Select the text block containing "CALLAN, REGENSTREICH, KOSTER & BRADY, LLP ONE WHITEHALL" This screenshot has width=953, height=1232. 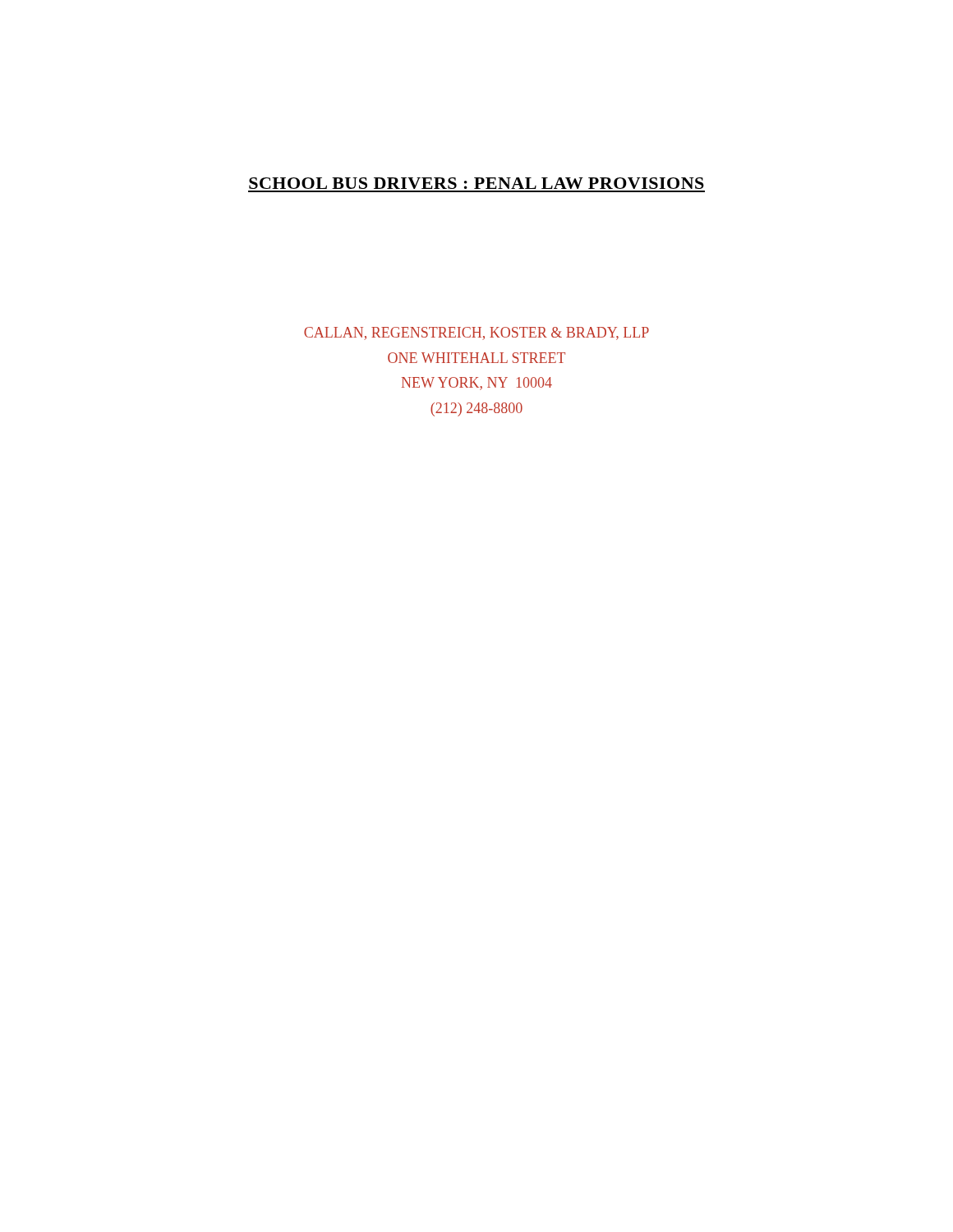pyautogui.click(x=476, y=370)
